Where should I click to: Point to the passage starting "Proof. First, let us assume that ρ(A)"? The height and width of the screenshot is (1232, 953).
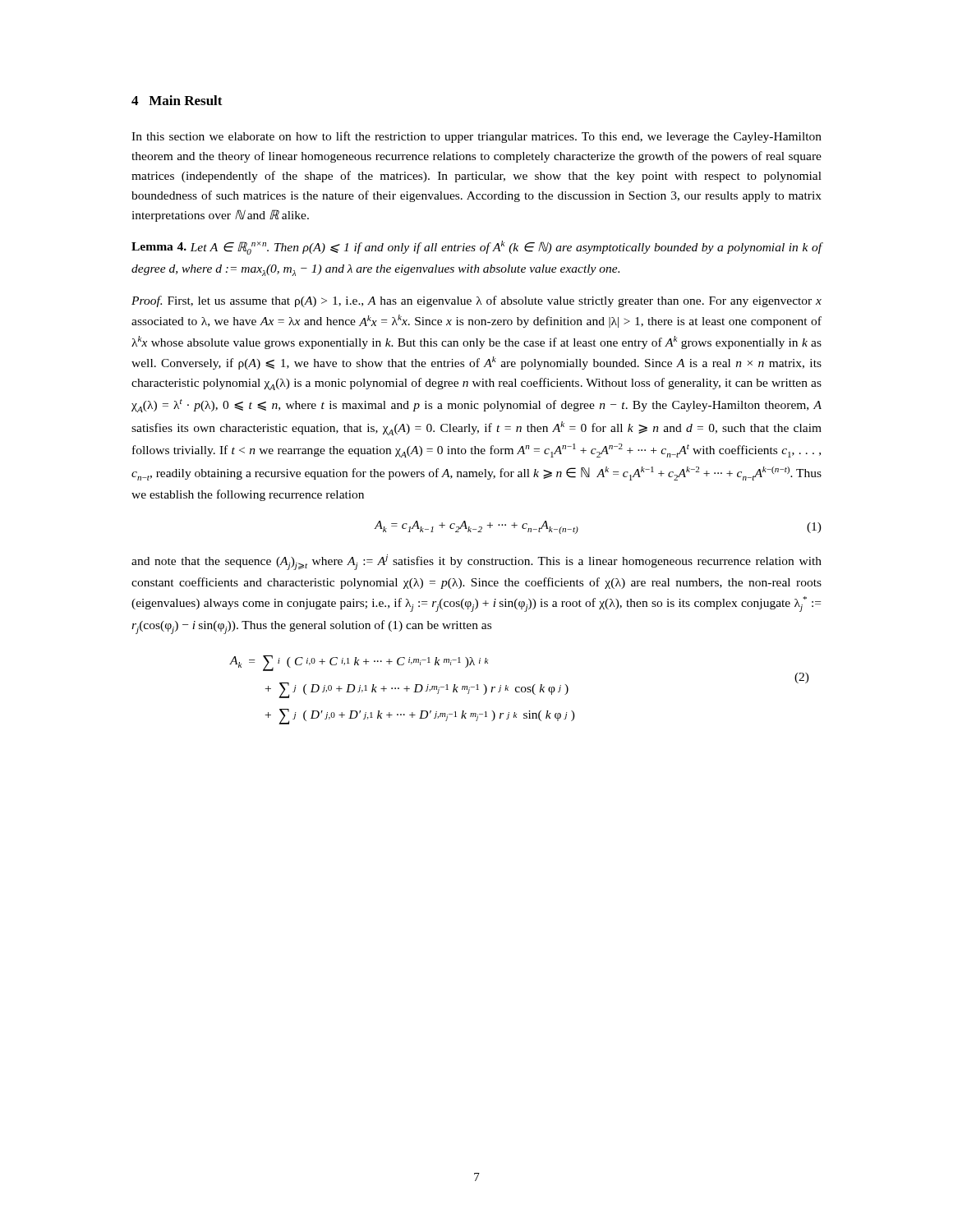point(476,398)
